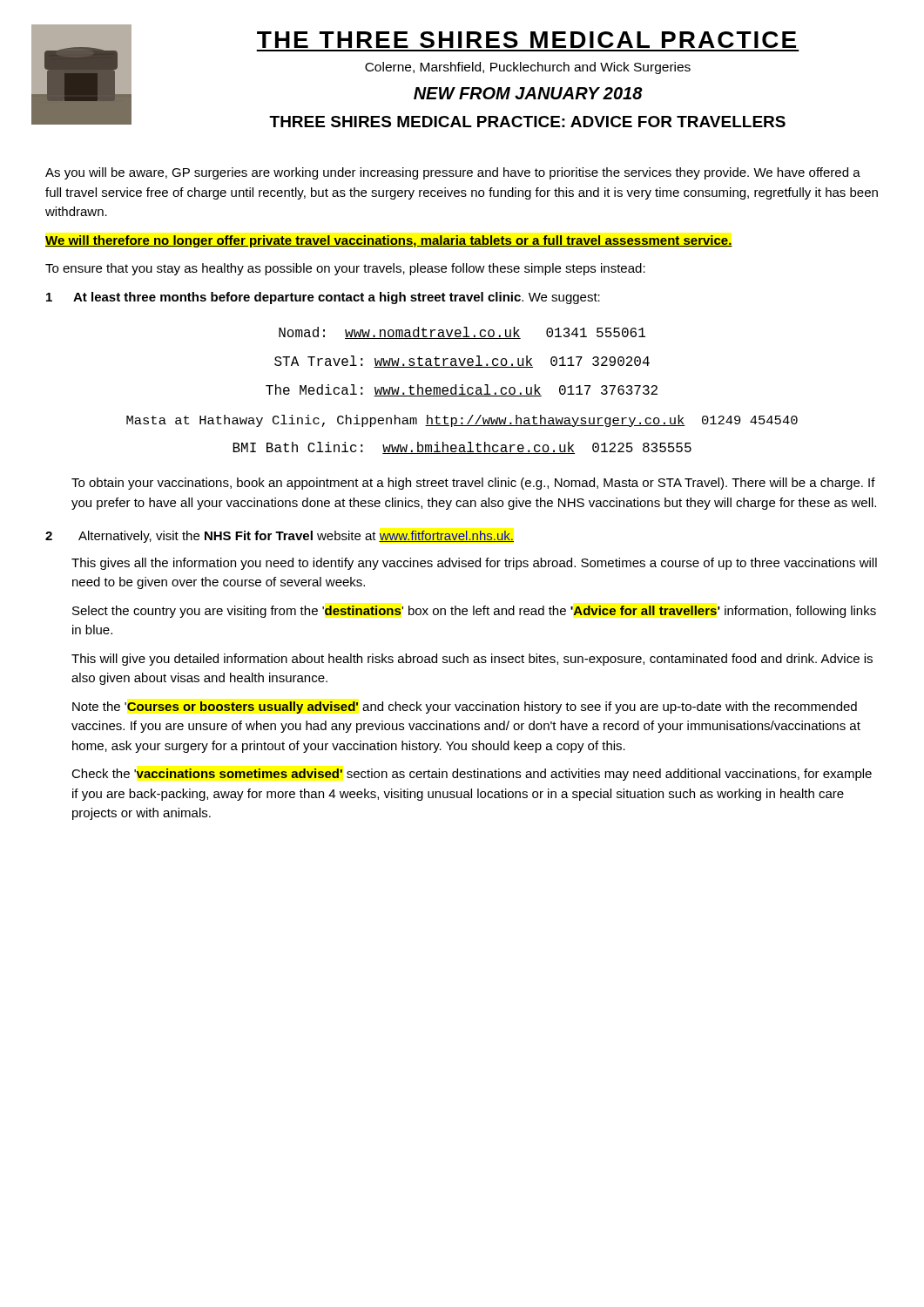Locate the text block that reads "We will therefore no longer"
Image resolution: width=924 pixels, height=1307 pixels.
coord(389,240)
